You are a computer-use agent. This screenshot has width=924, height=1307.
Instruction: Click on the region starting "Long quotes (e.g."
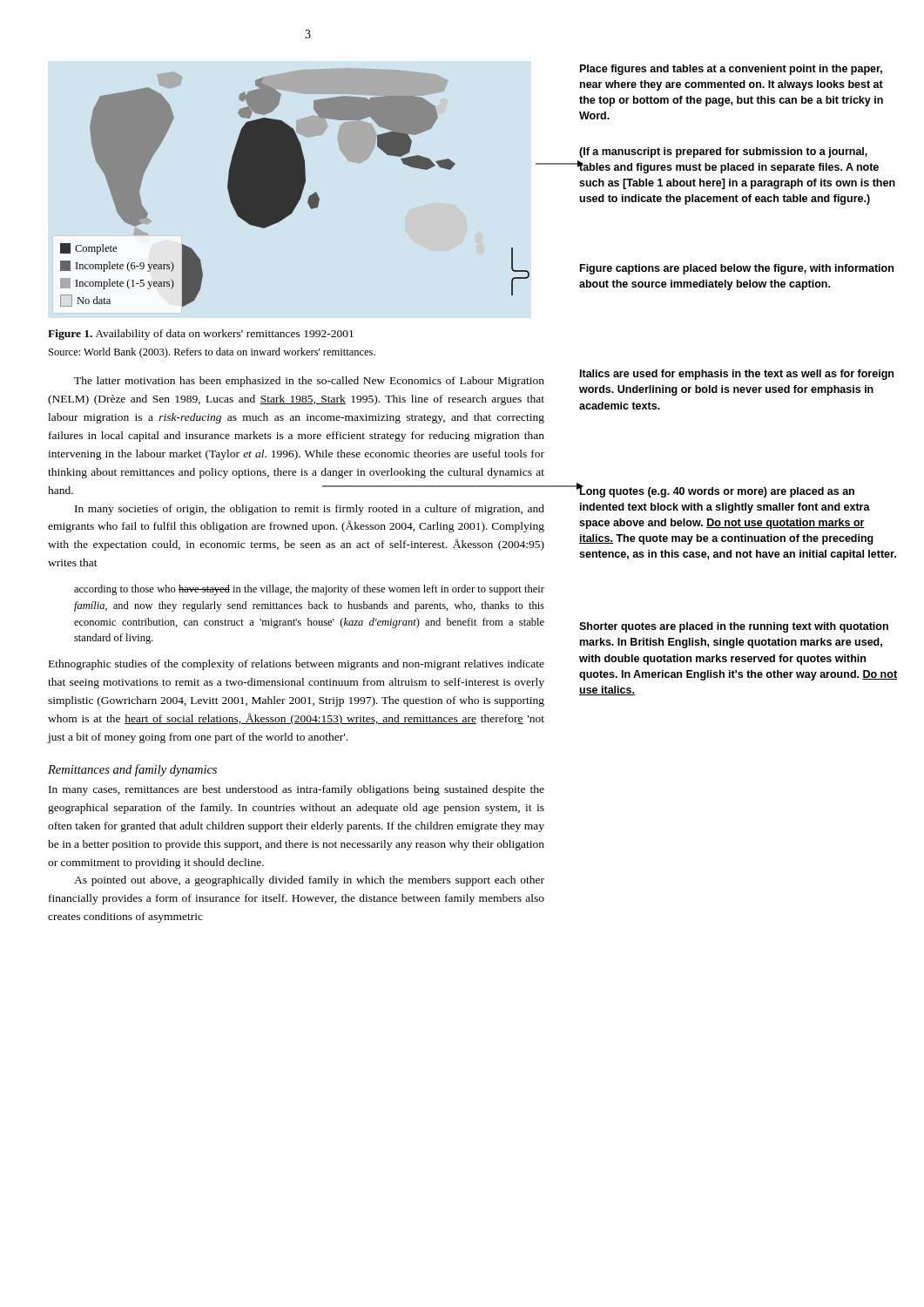738,523
